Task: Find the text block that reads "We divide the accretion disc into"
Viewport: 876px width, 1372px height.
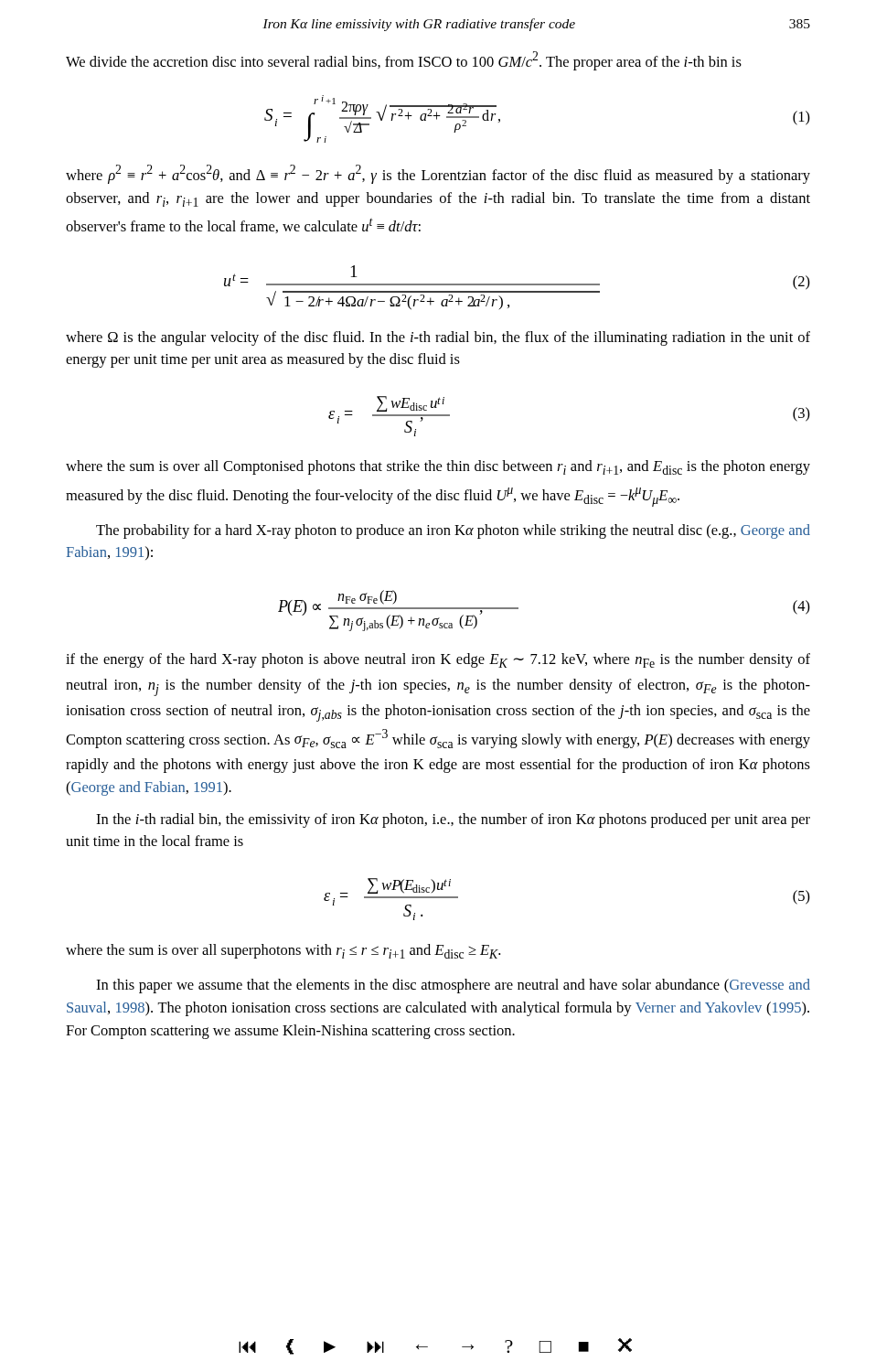Action: (404, 60)
